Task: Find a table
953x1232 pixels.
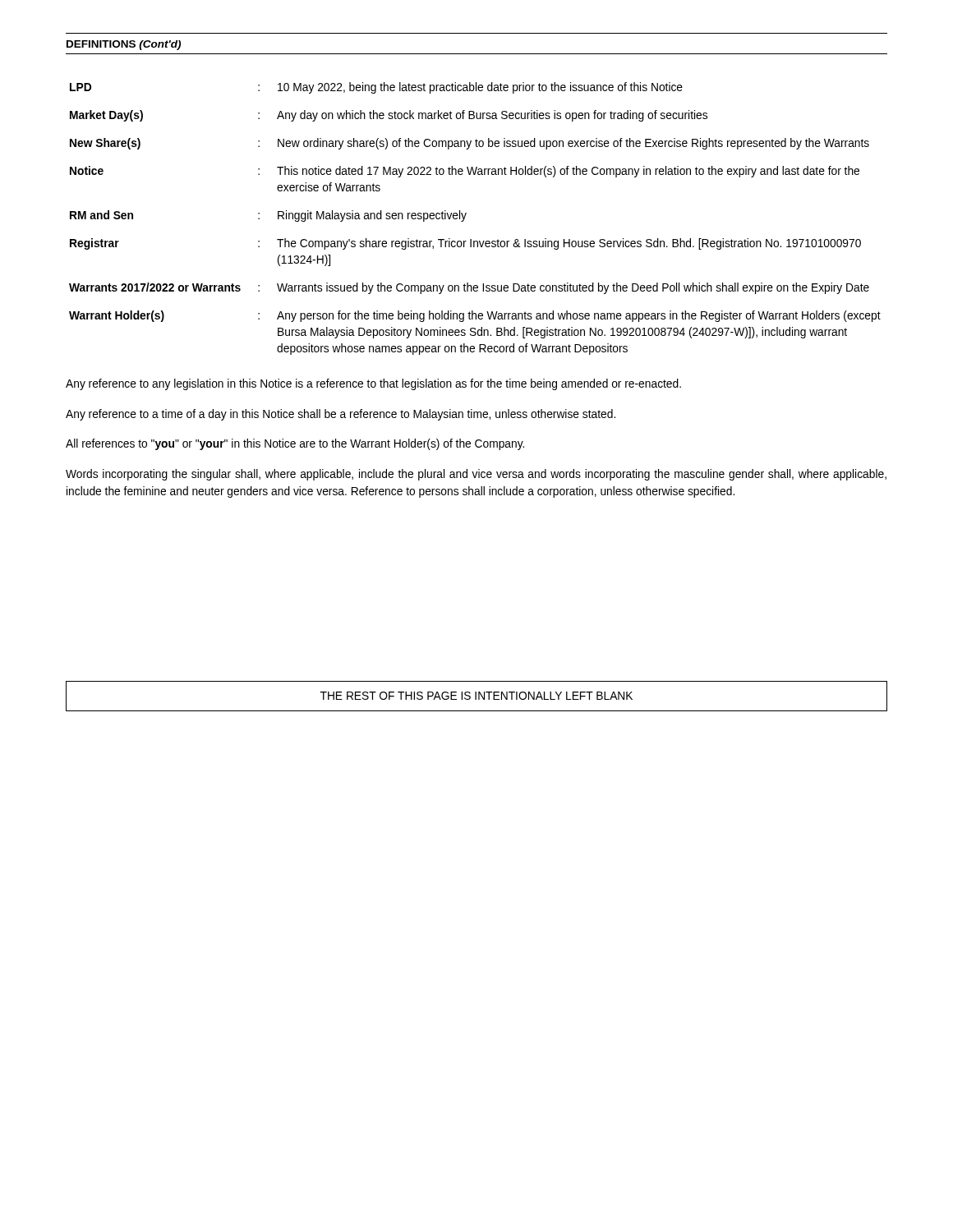Action: tap(476, 218)
